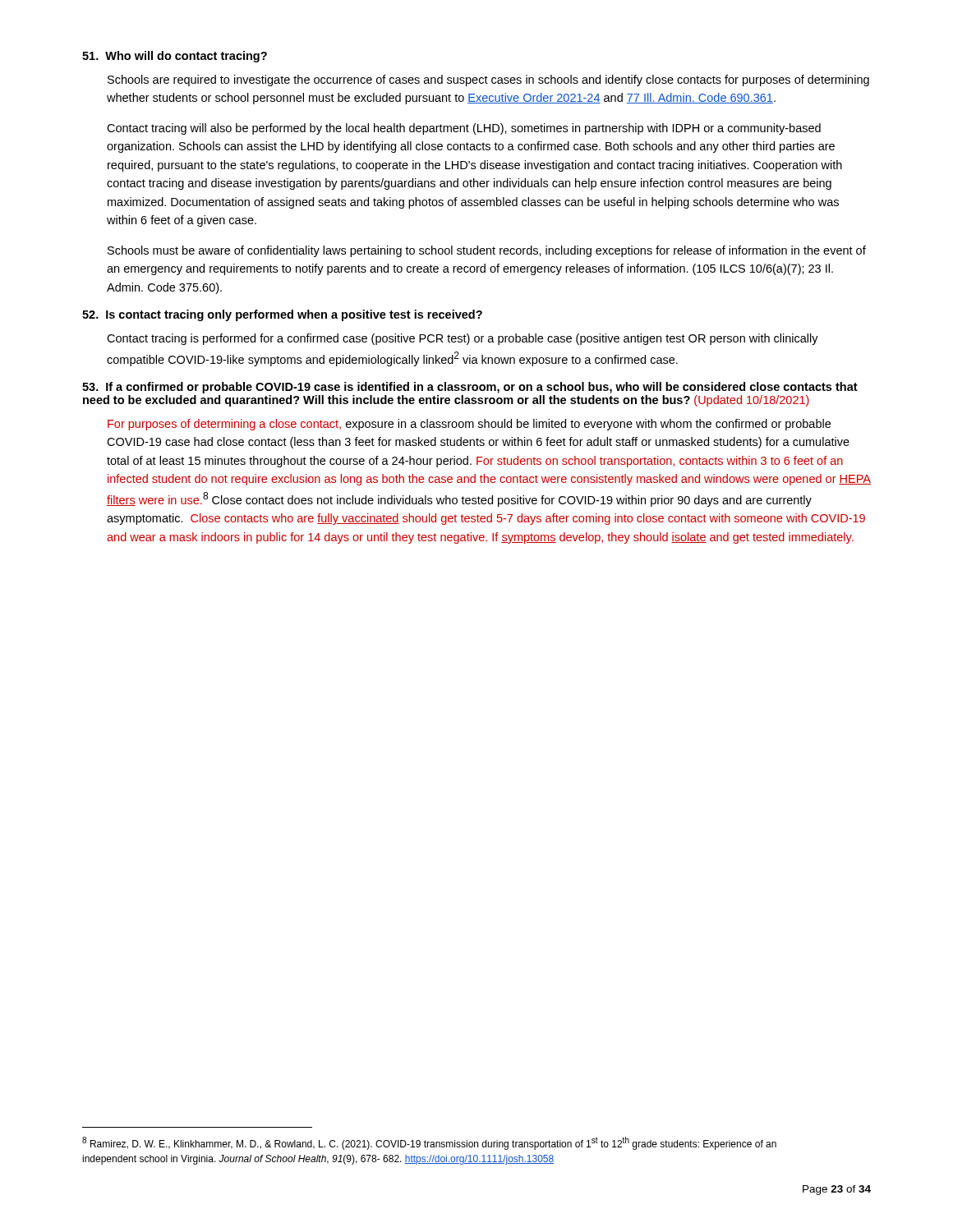Click on the passage starting "53. If a confirmed or probable"
The image size is (953, 1232).
[x=470, y=393]
